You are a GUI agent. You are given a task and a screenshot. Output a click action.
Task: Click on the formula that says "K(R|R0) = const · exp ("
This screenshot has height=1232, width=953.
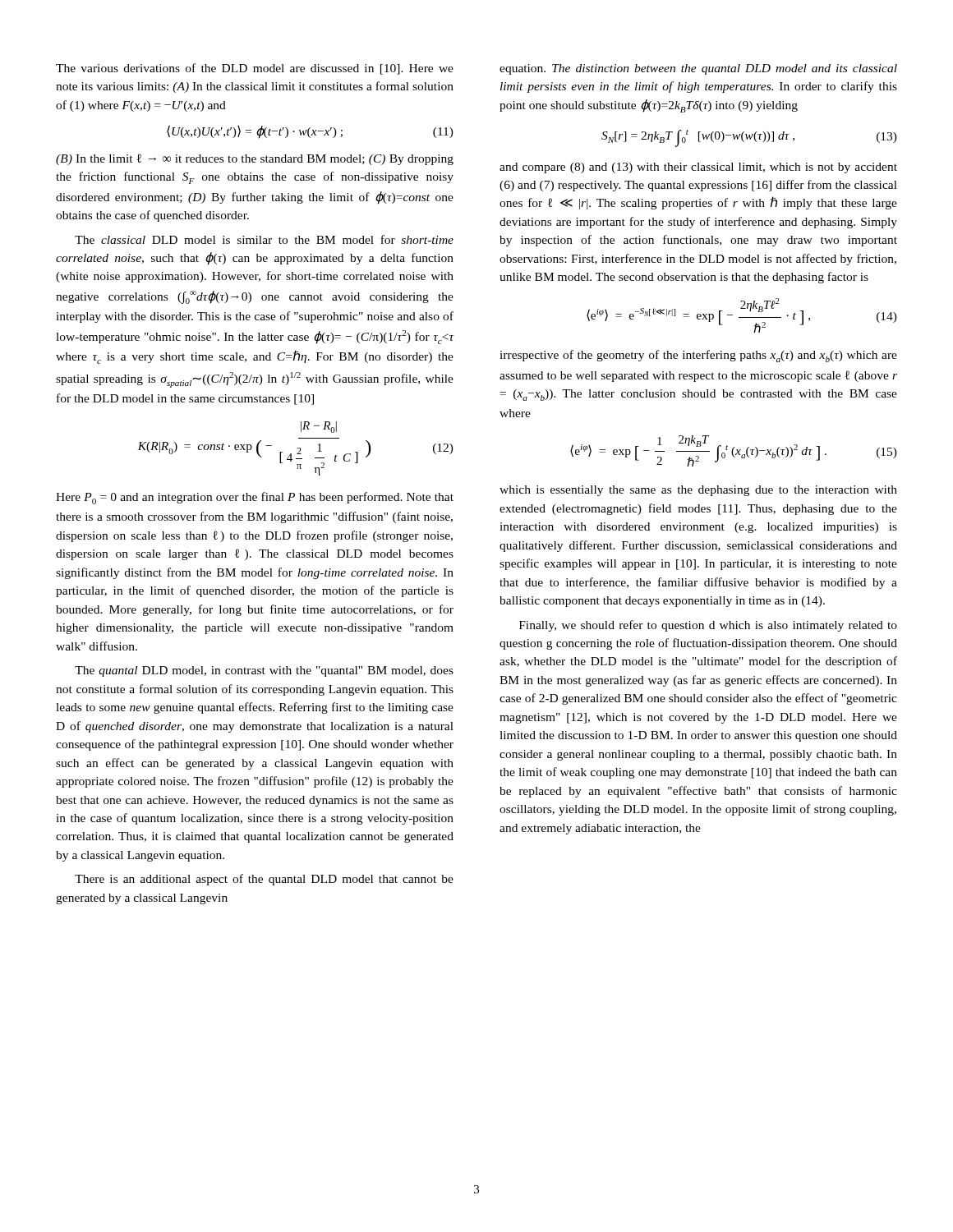[x=255, y=448]
